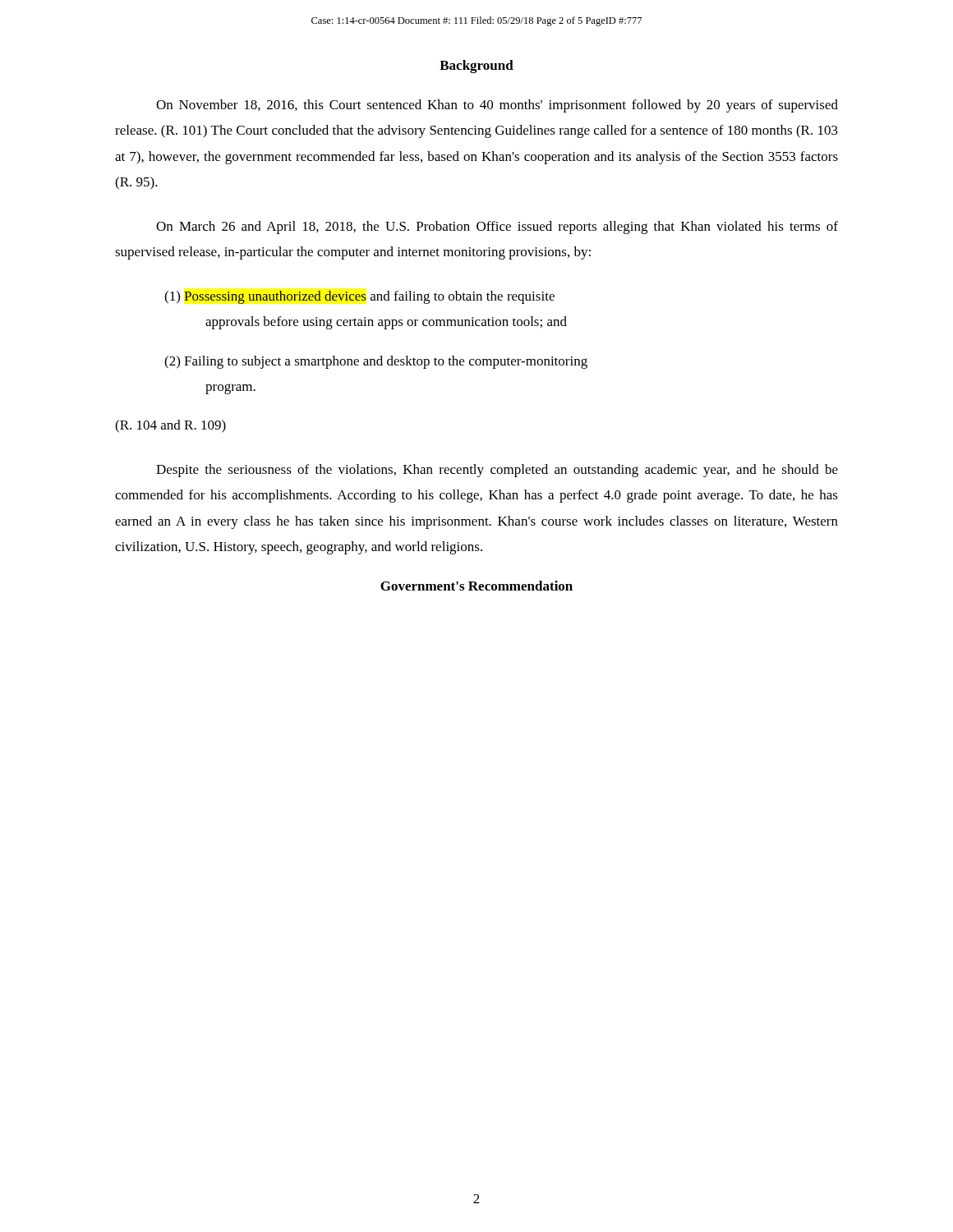Image resolution: width=953 pixels, height=1232 pixels.
Task: Locate the text "(R. 104 and R. 109)"
Action: pos(170,425)
